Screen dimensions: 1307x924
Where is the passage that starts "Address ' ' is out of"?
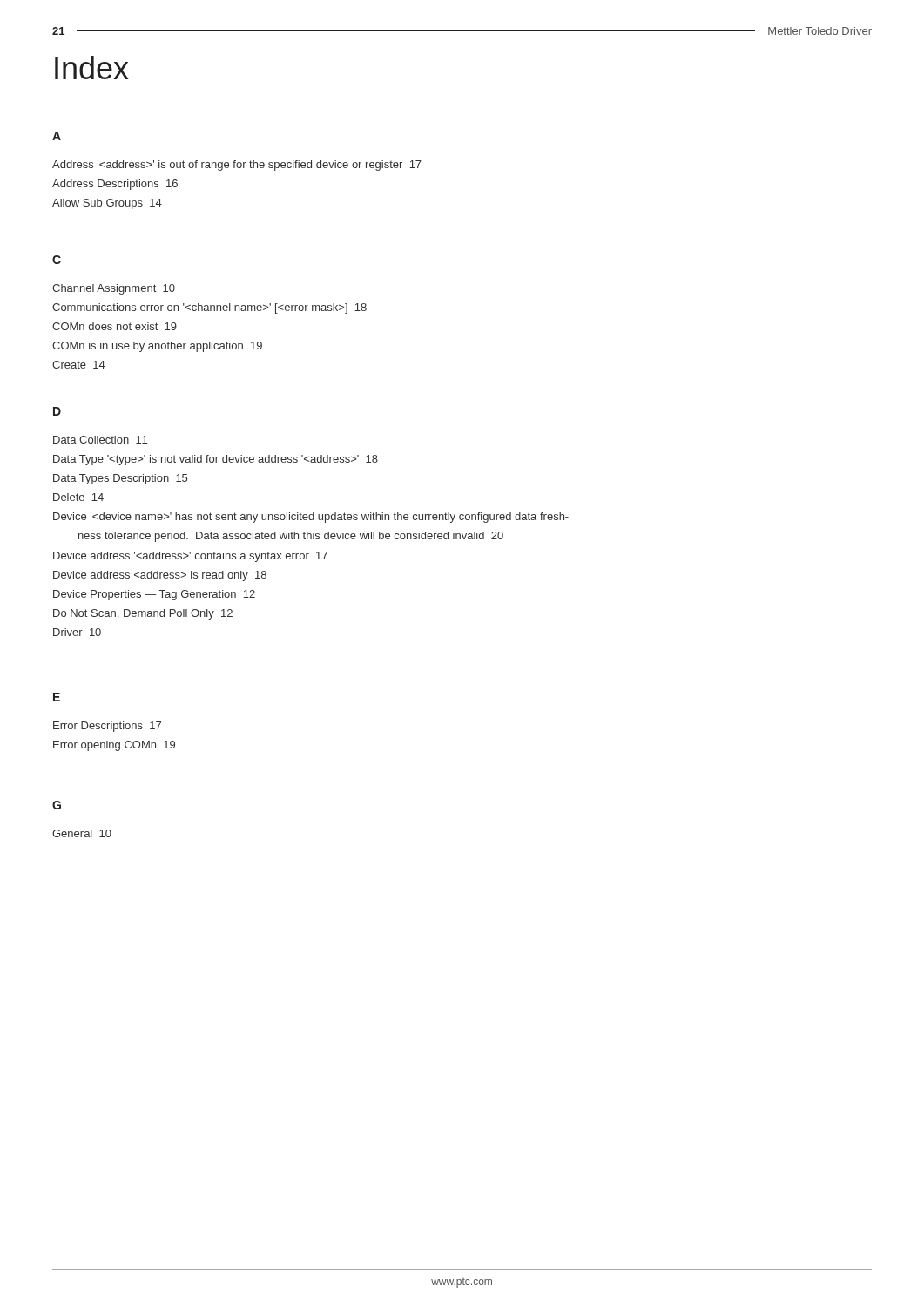(x=237, y=164)
